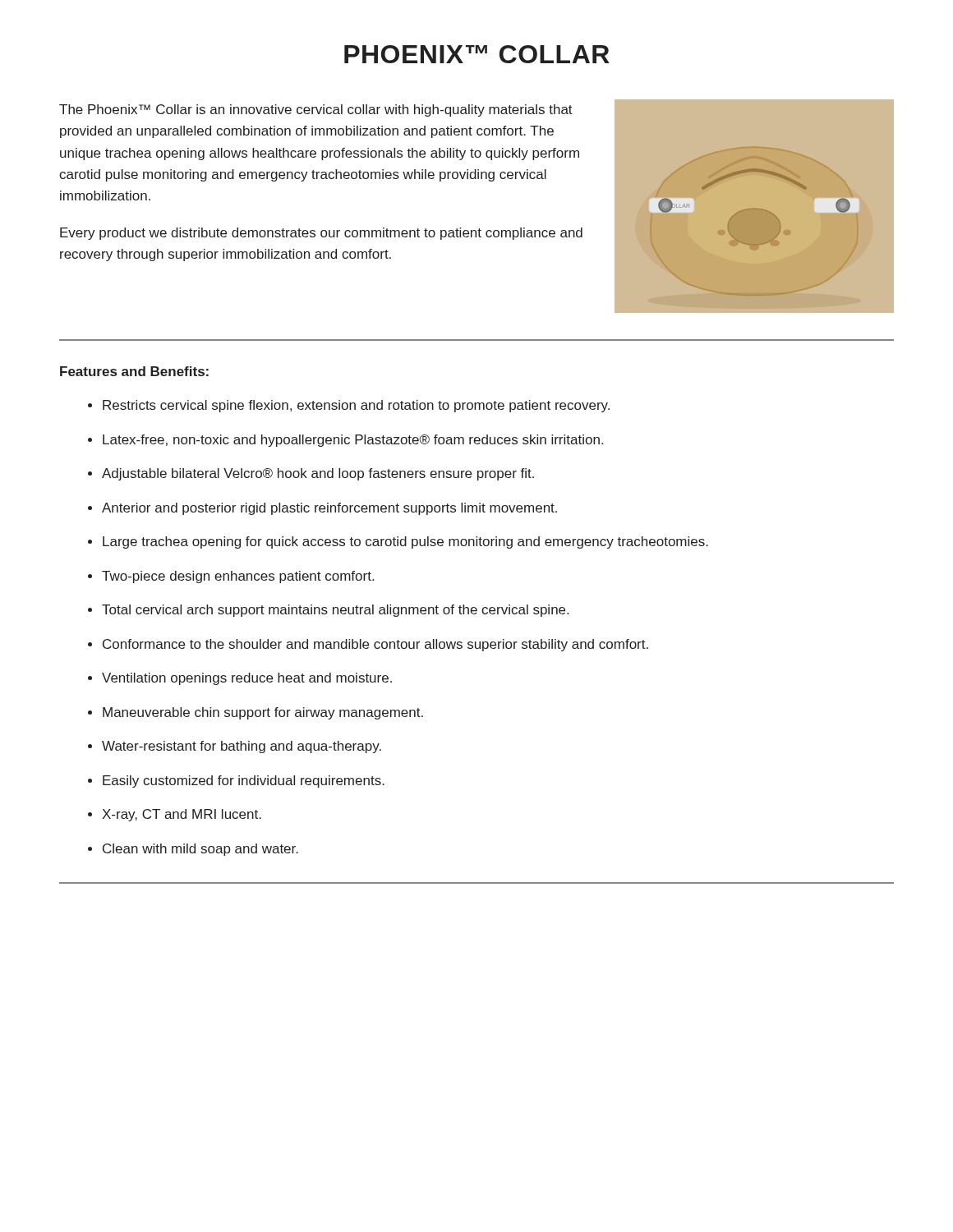
Task: Click the photo
Action: click(754, 206)
